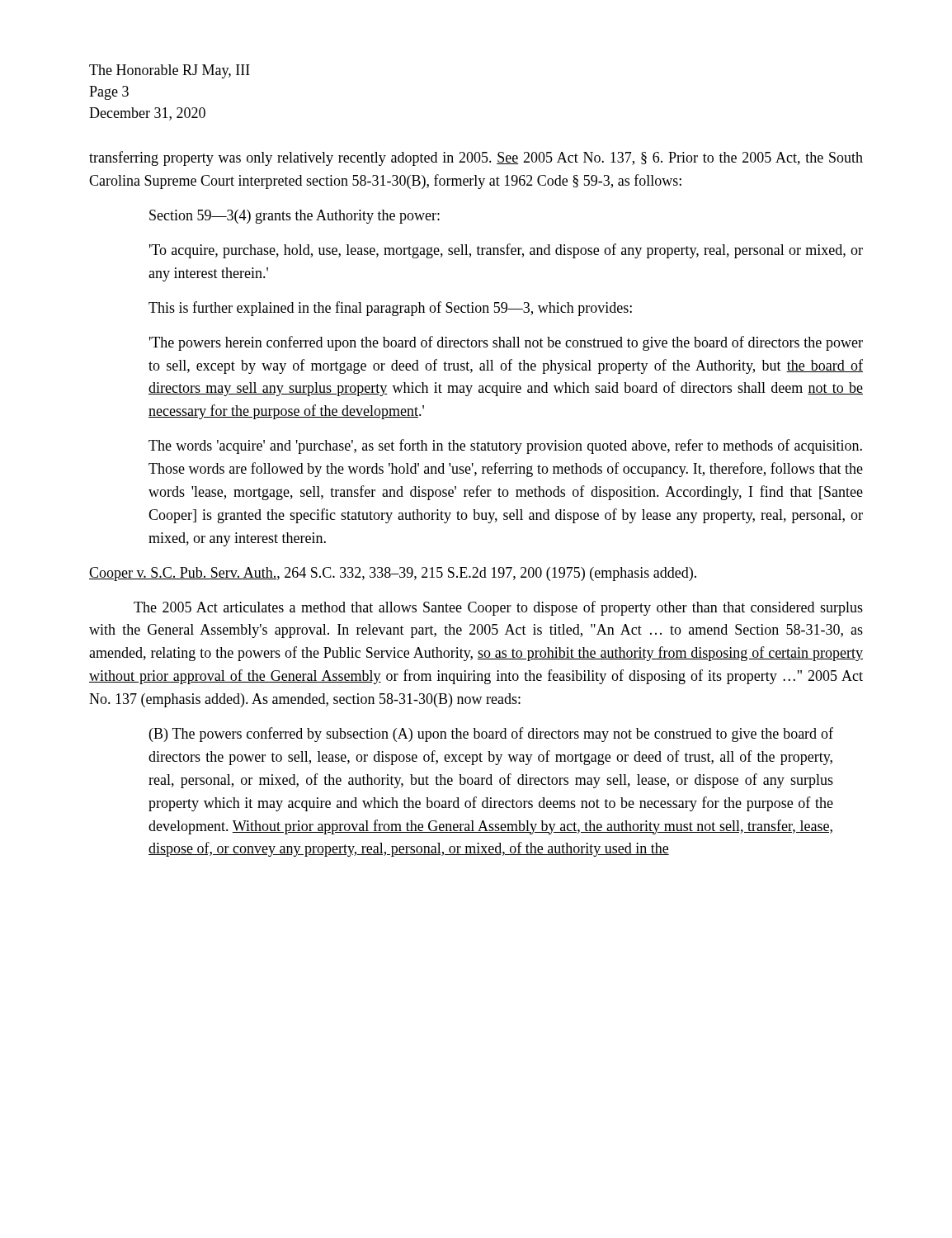Screen dimensions: 1238x952
Task: Find the text block starting "The words 'acquire' and 'purchase',"
Action: (506, 492)
